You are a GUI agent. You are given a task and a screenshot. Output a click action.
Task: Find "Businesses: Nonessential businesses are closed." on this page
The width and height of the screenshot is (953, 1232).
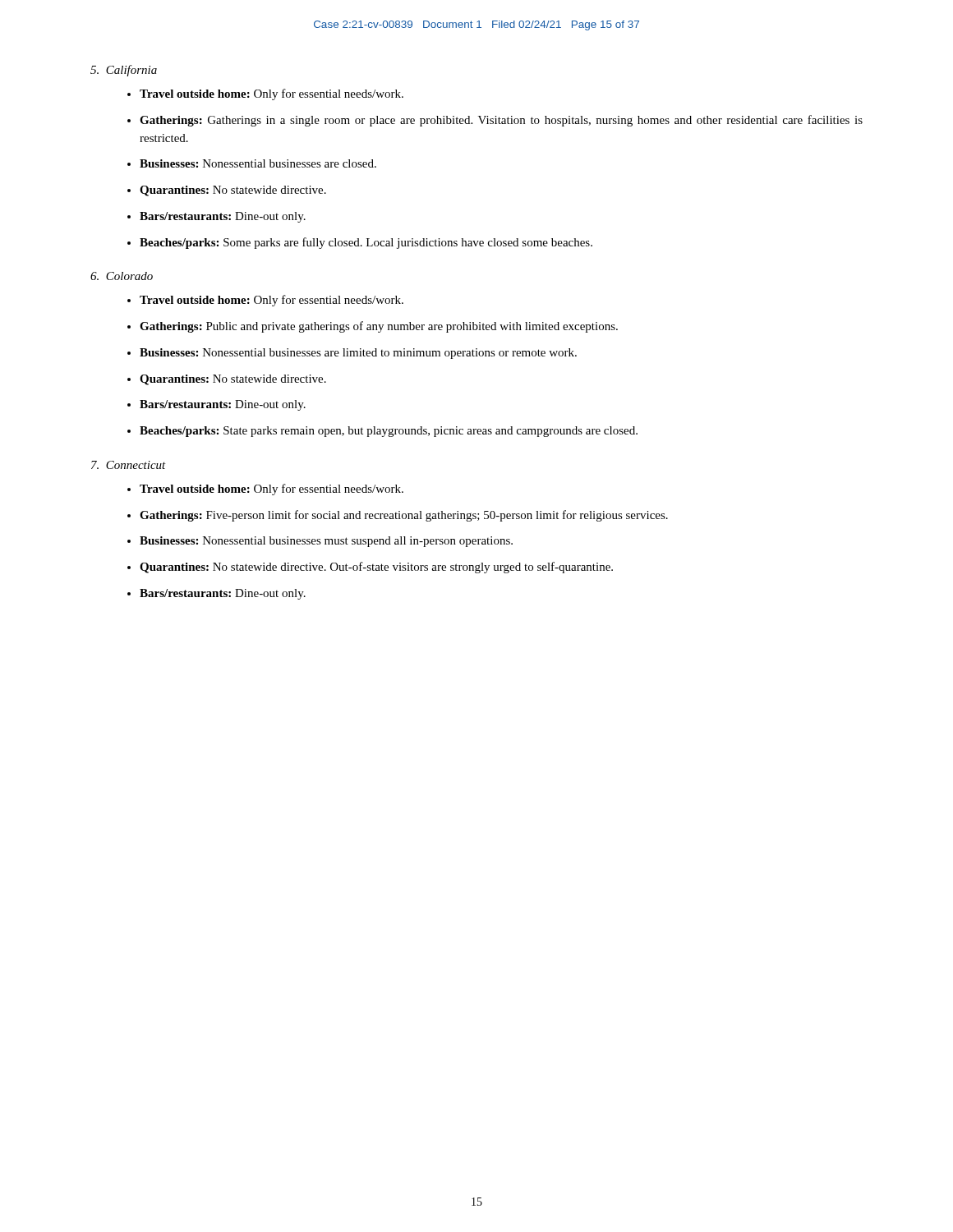click(258, 164)
